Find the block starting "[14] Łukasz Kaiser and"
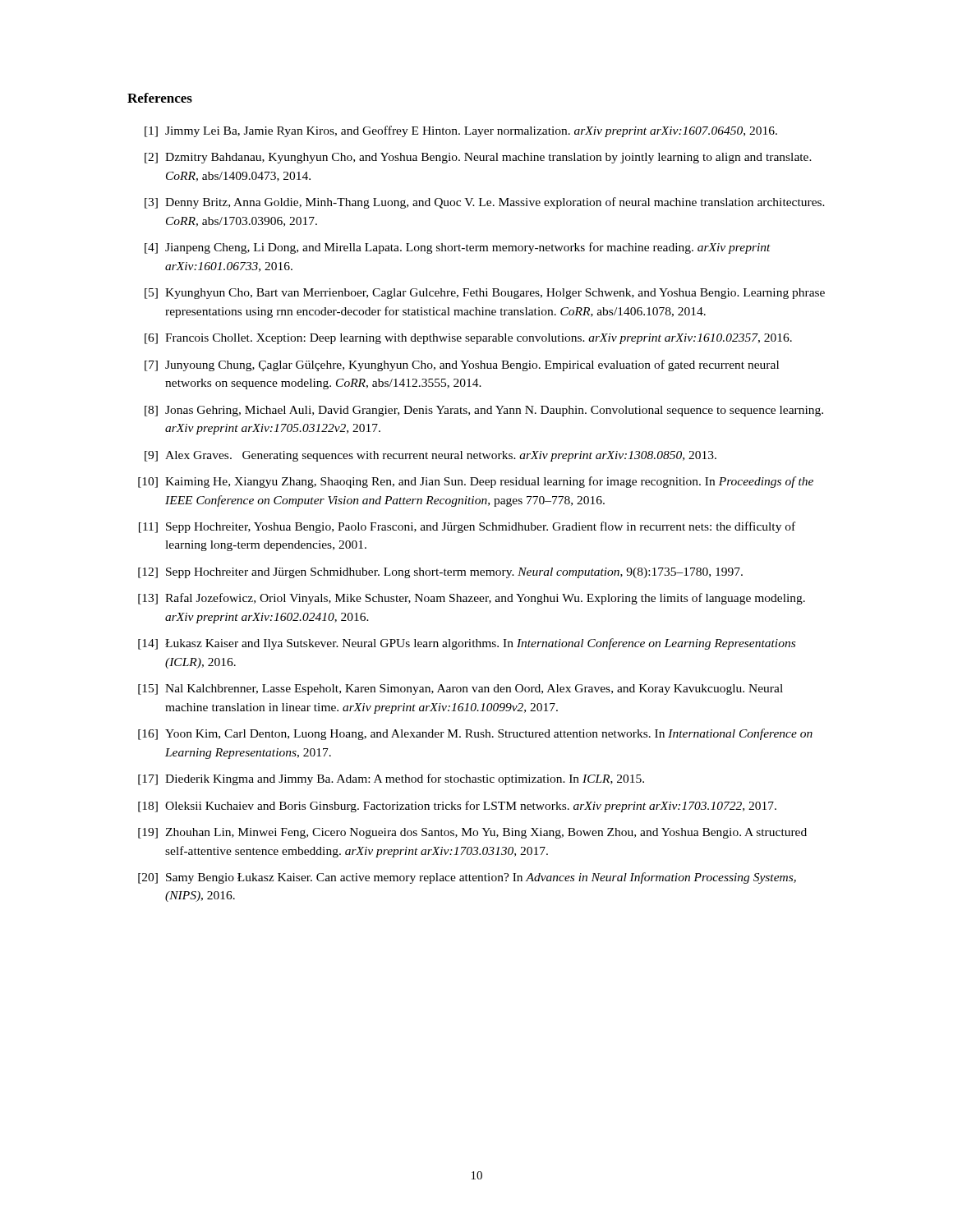This screenshot has height=1232, width=953. click(x=476, y=653)
